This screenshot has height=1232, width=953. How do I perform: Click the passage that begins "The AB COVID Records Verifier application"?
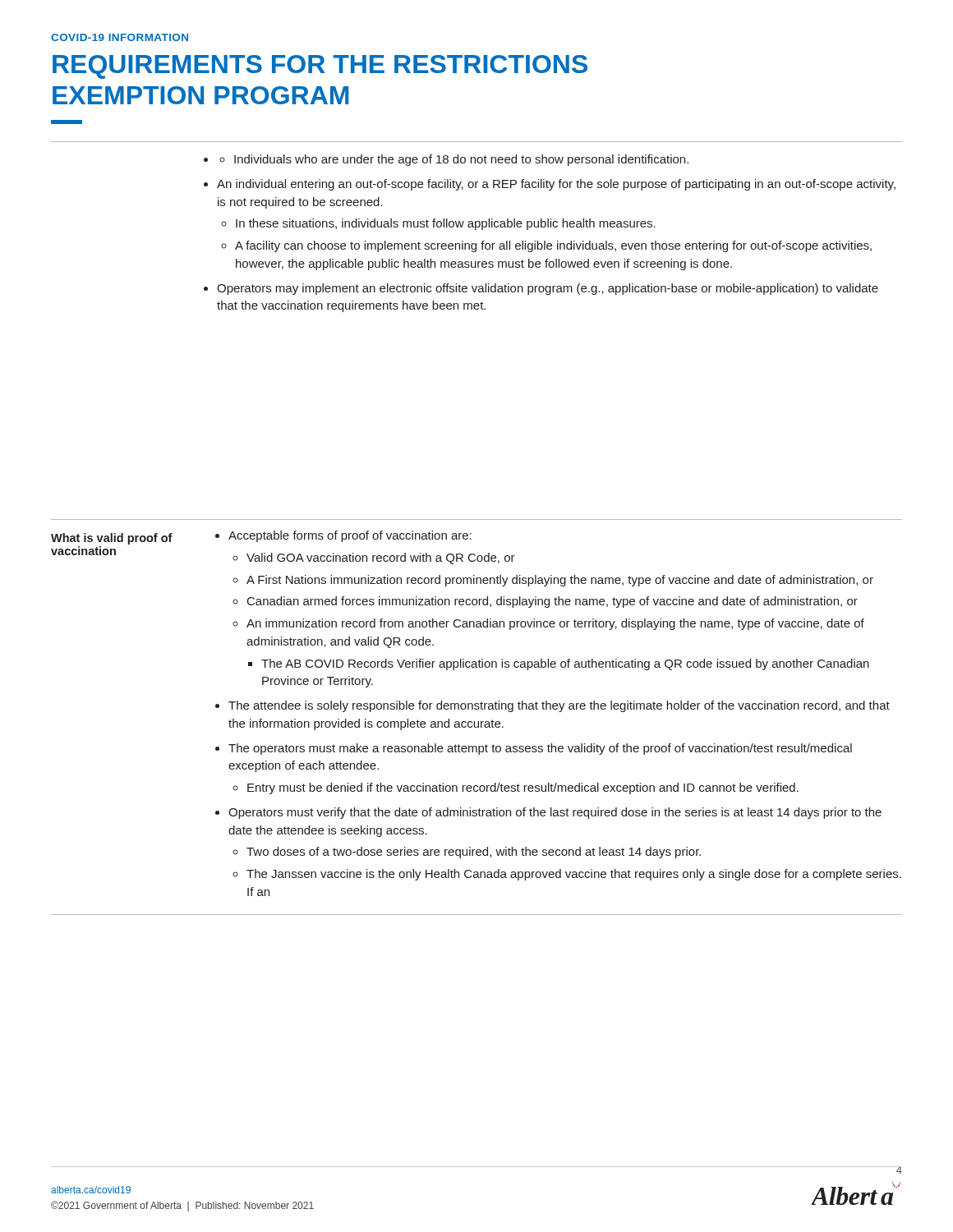click(565, 672)
